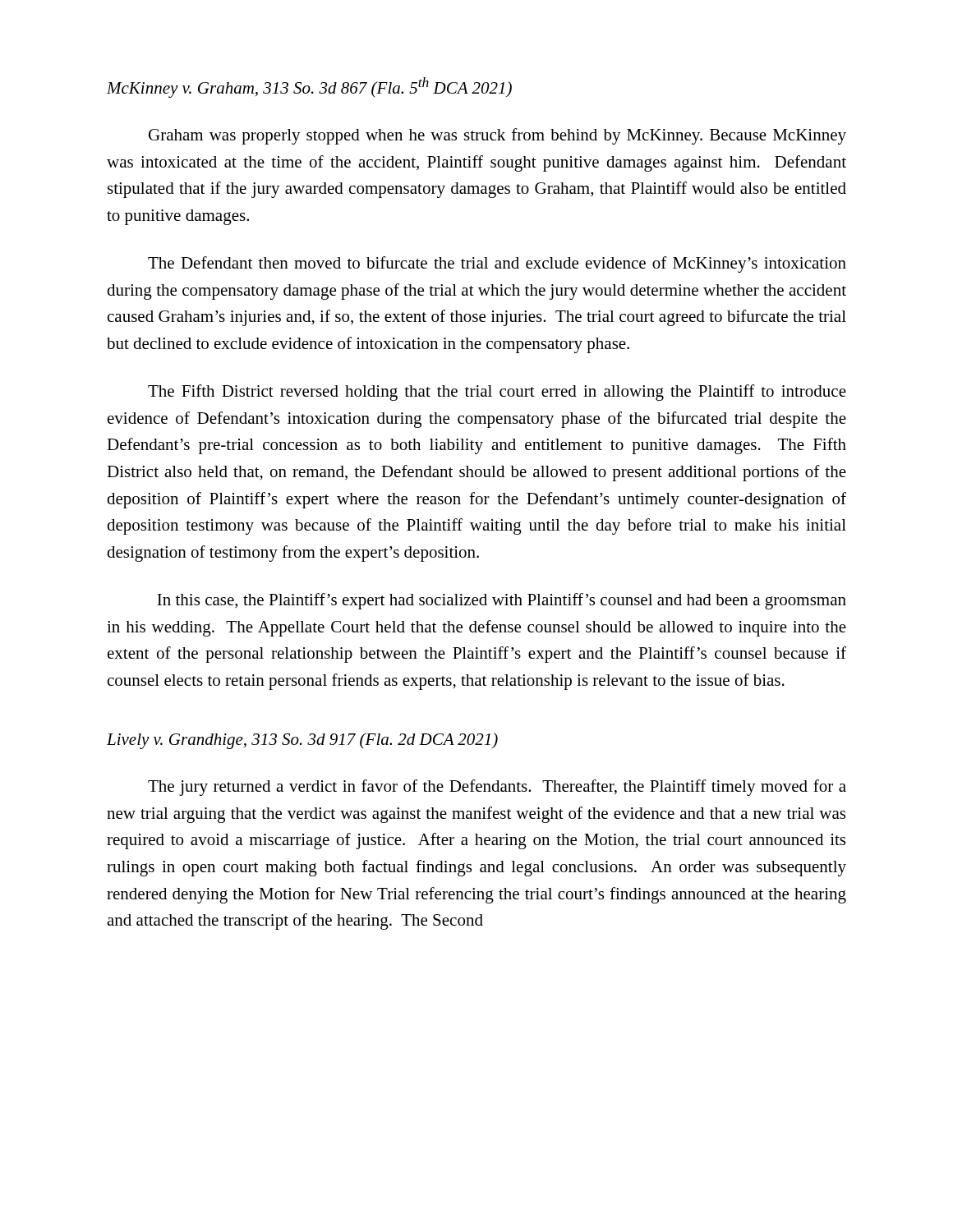This screenshot has width=953, height=1232.
Task: Find the region starting "McKinney v. Graham, 313 So. 3d"
Action: click(x=310, y=86)
